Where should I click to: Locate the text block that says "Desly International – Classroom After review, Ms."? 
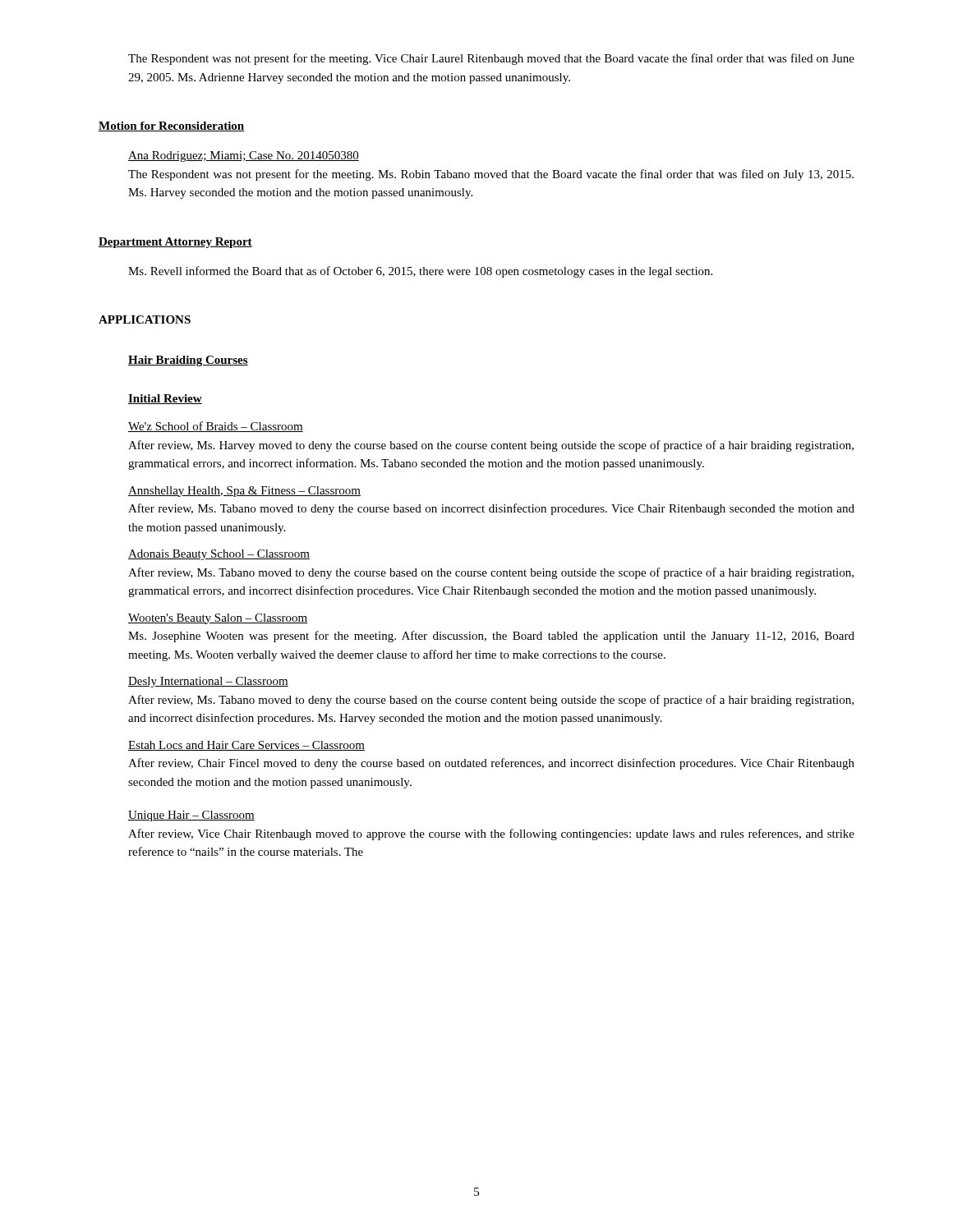tap(491, 700)
